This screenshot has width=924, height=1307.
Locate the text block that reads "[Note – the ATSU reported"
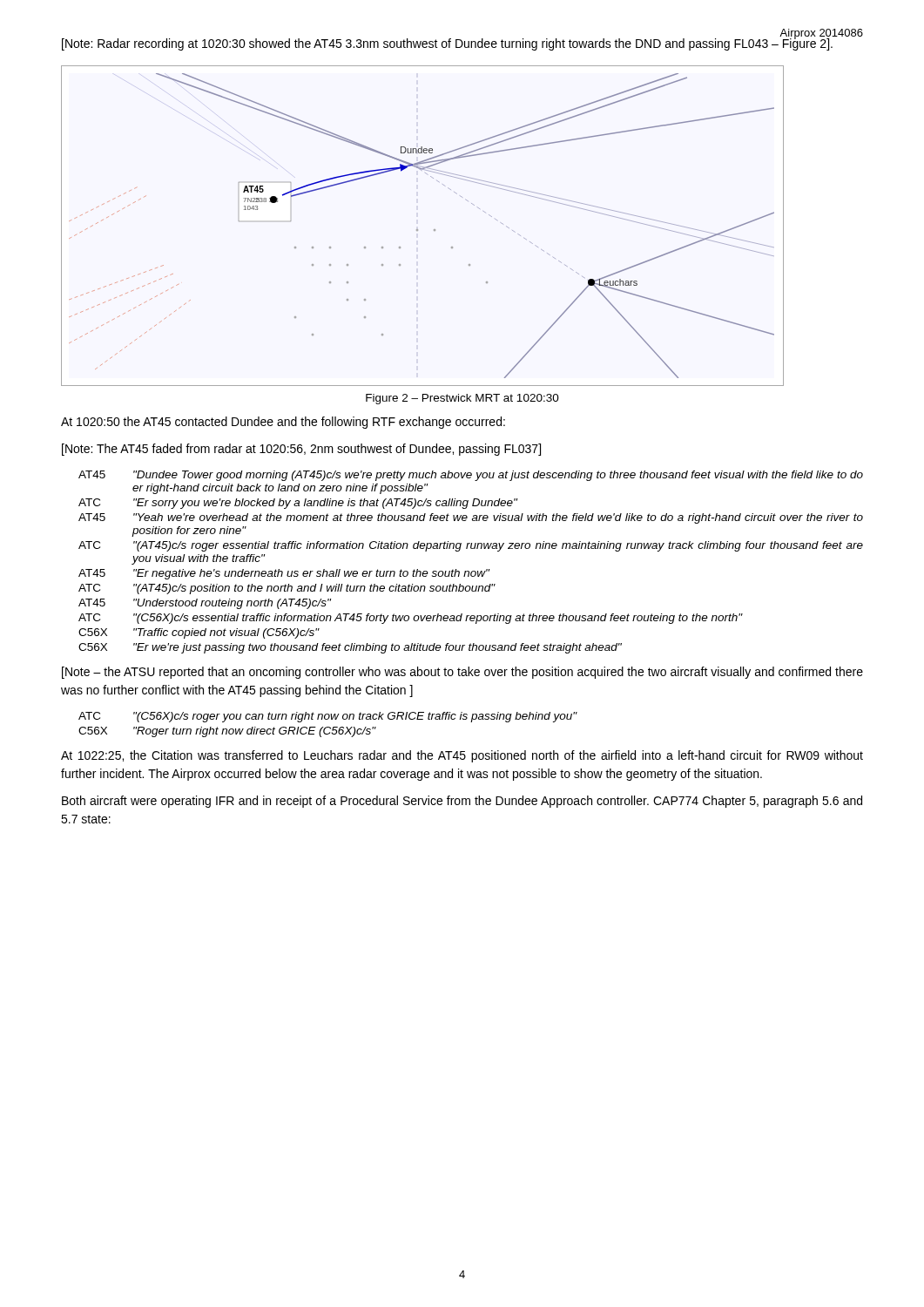462,681
